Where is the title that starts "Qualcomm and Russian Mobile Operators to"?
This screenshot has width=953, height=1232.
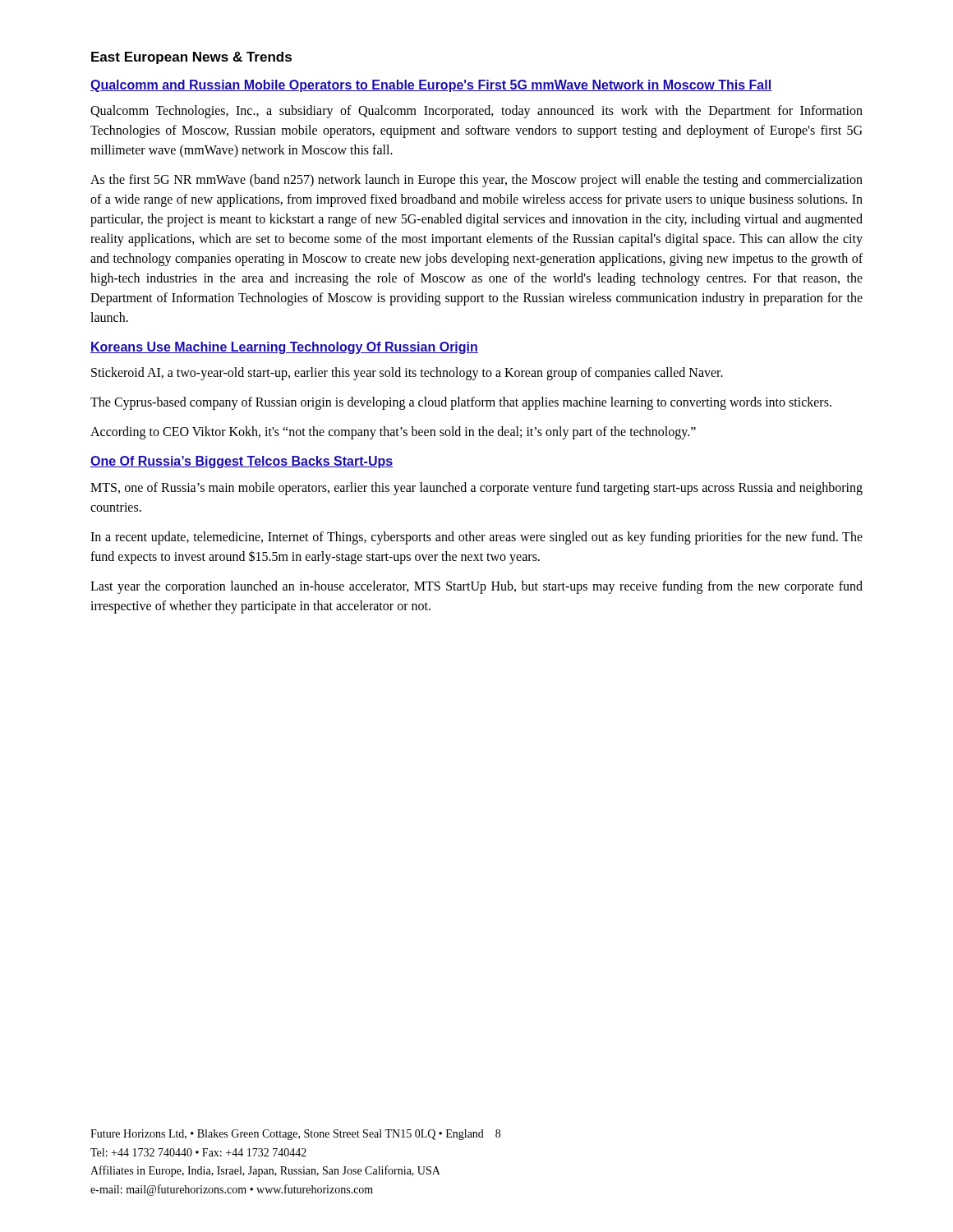pos(431,85)
